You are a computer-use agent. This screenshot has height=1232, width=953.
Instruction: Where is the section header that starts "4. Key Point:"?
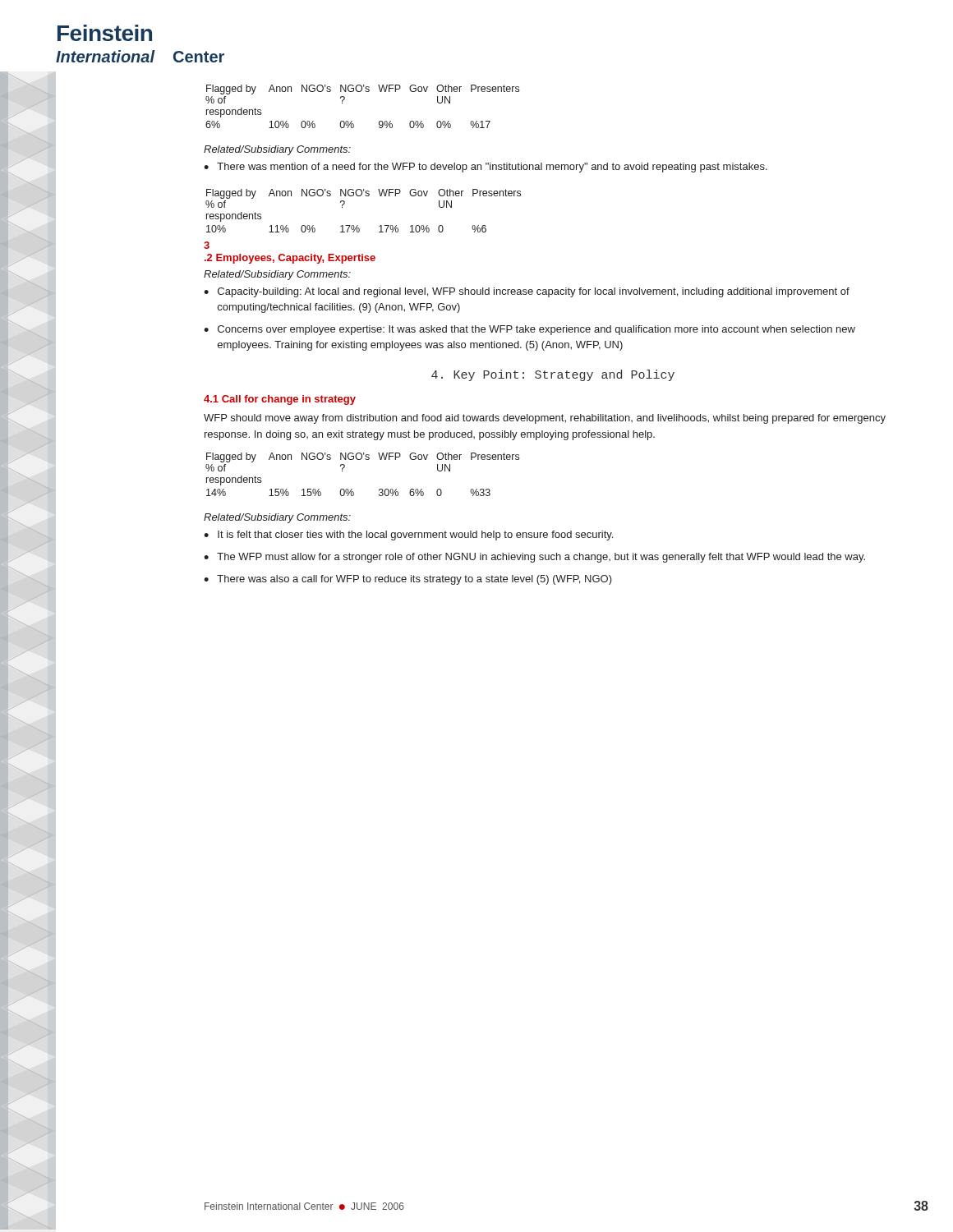click(553, 376)
